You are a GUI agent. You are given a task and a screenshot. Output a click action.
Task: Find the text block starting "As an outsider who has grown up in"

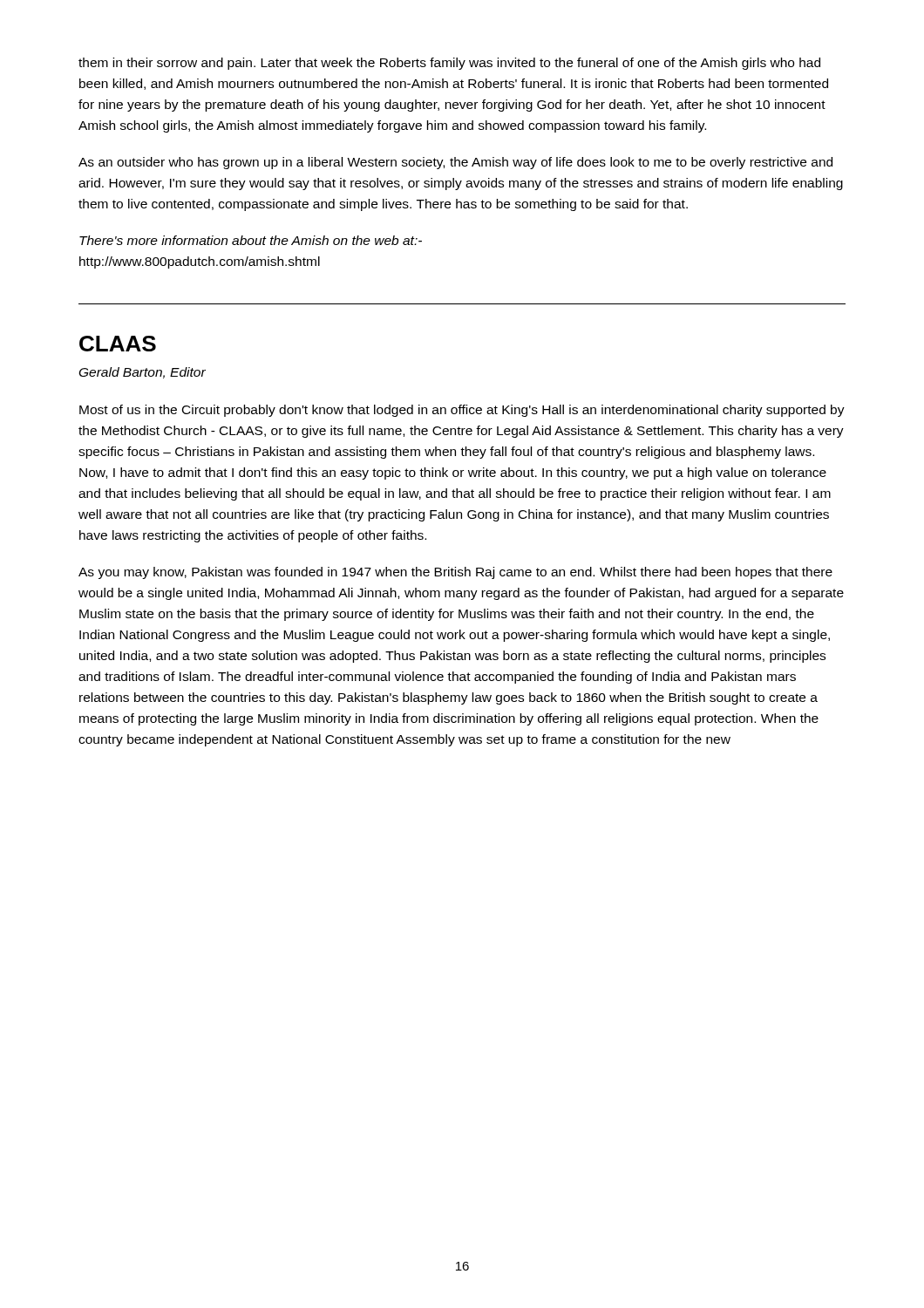point(461,183)
